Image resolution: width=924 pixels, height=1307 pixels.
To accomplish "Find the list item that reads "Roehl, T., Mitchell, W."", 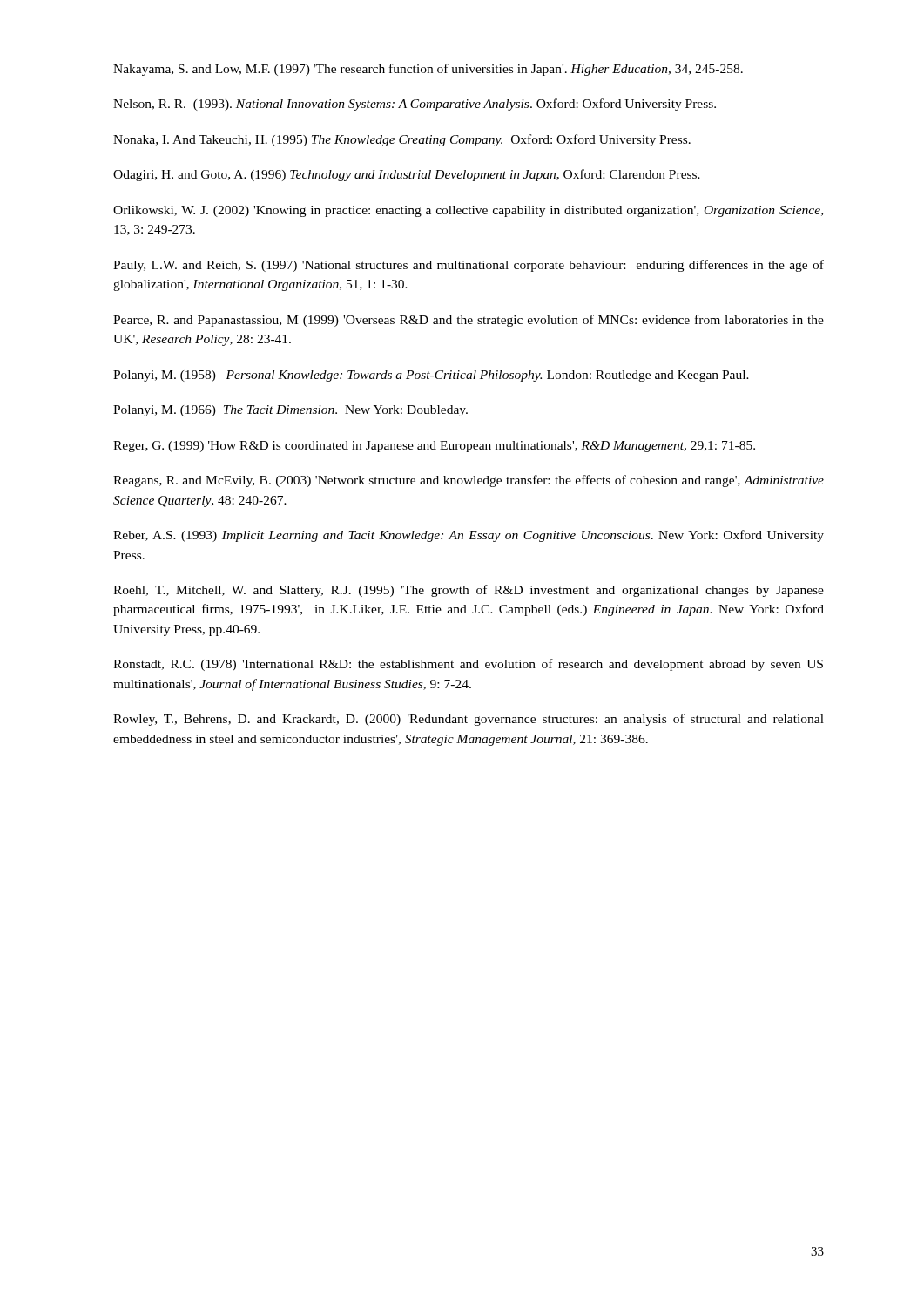I will [x=469, y=609].
